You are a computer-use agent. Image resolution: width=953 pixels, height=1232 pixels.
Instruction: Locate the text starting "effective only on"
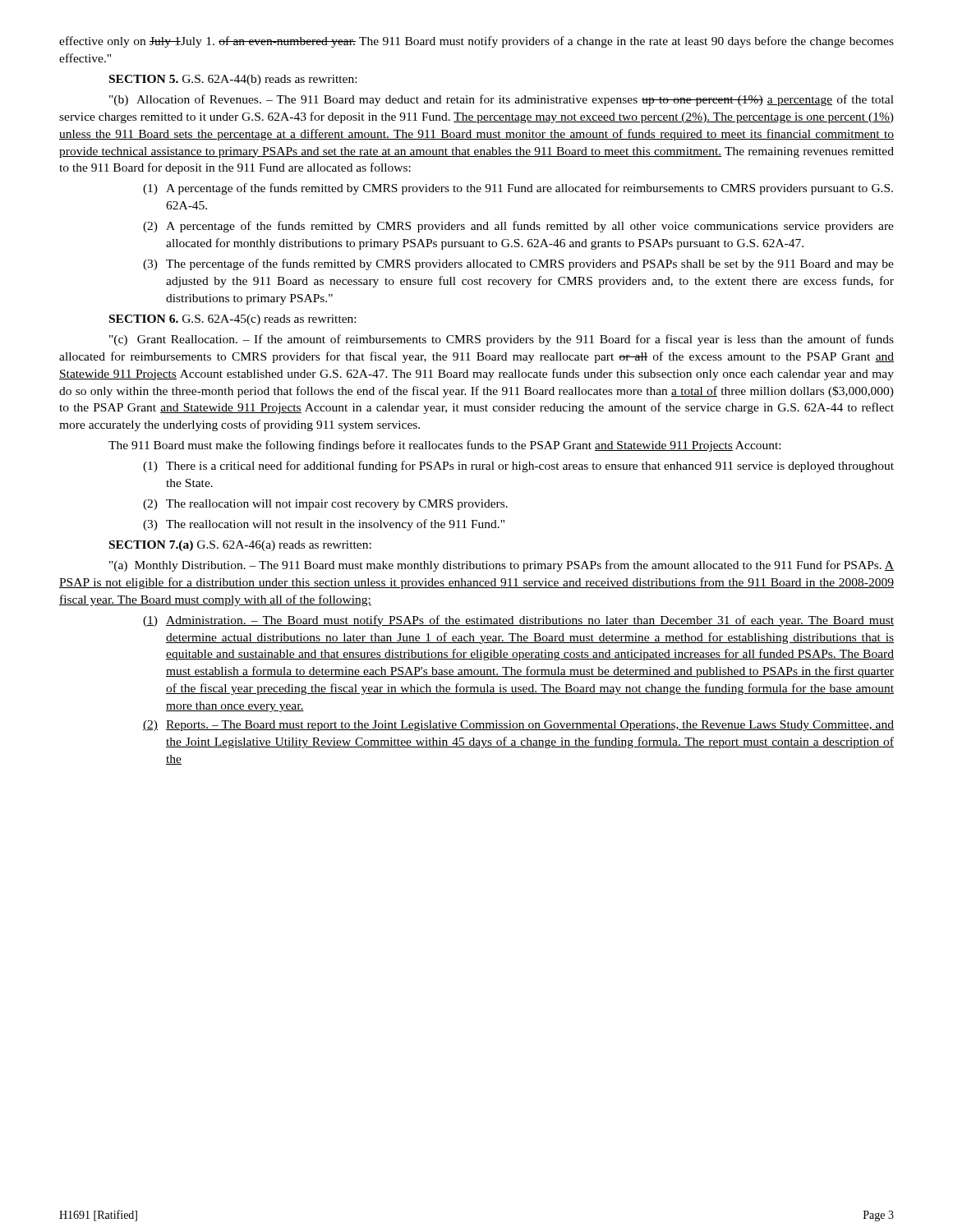click(476, 50)
